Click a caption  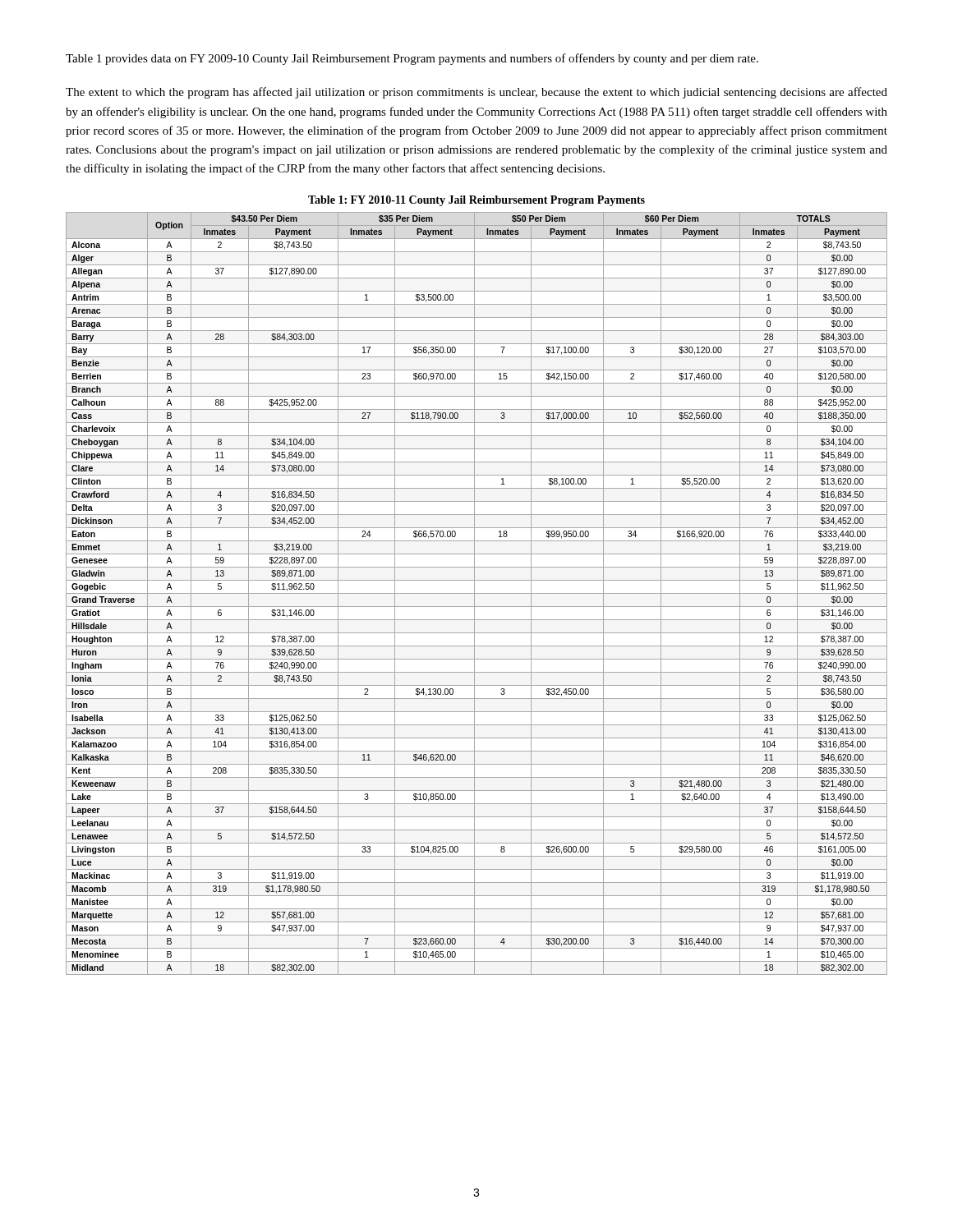(476, 200)
